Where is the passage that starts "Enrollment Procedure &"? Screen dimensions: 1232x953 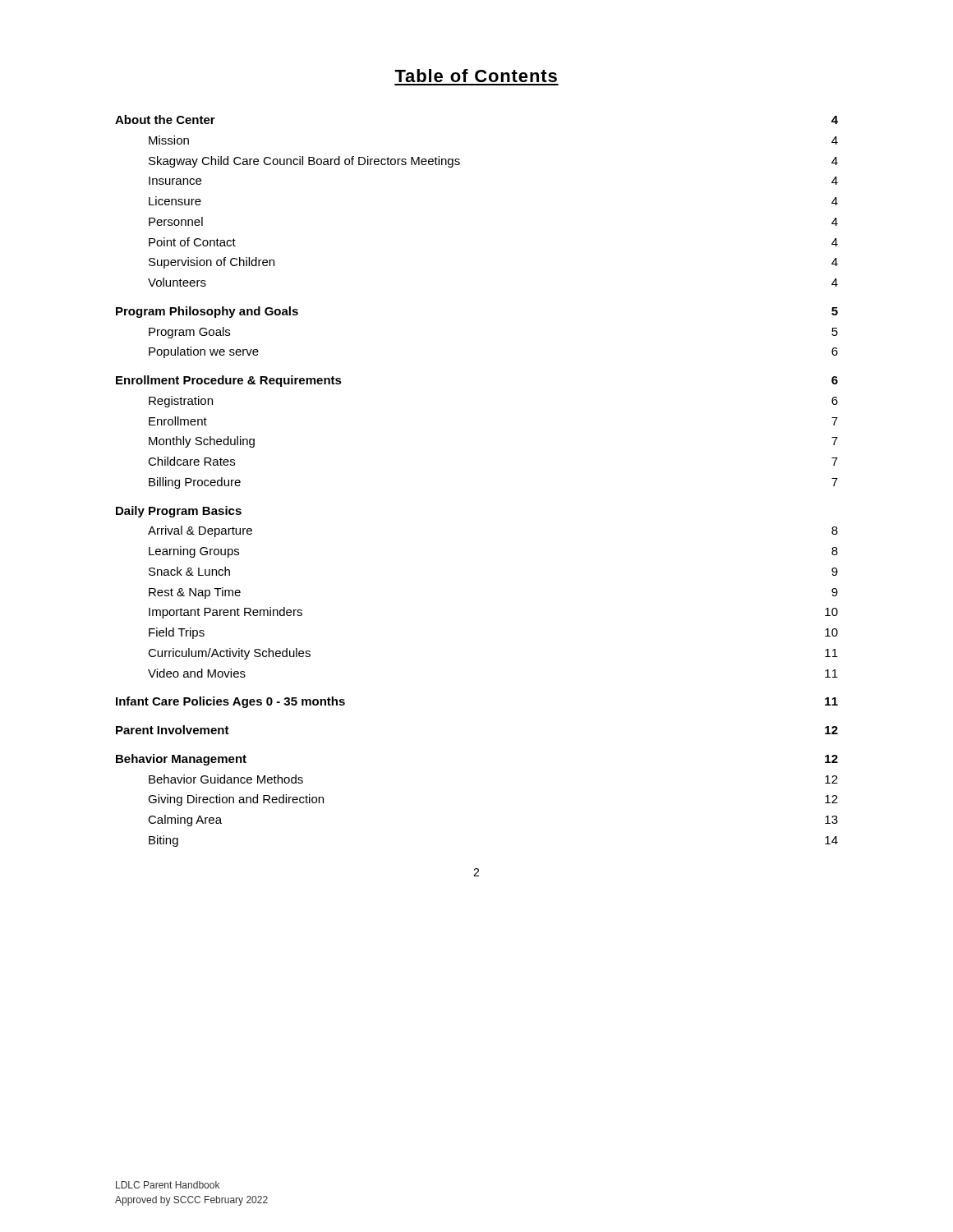click(227, 381)
